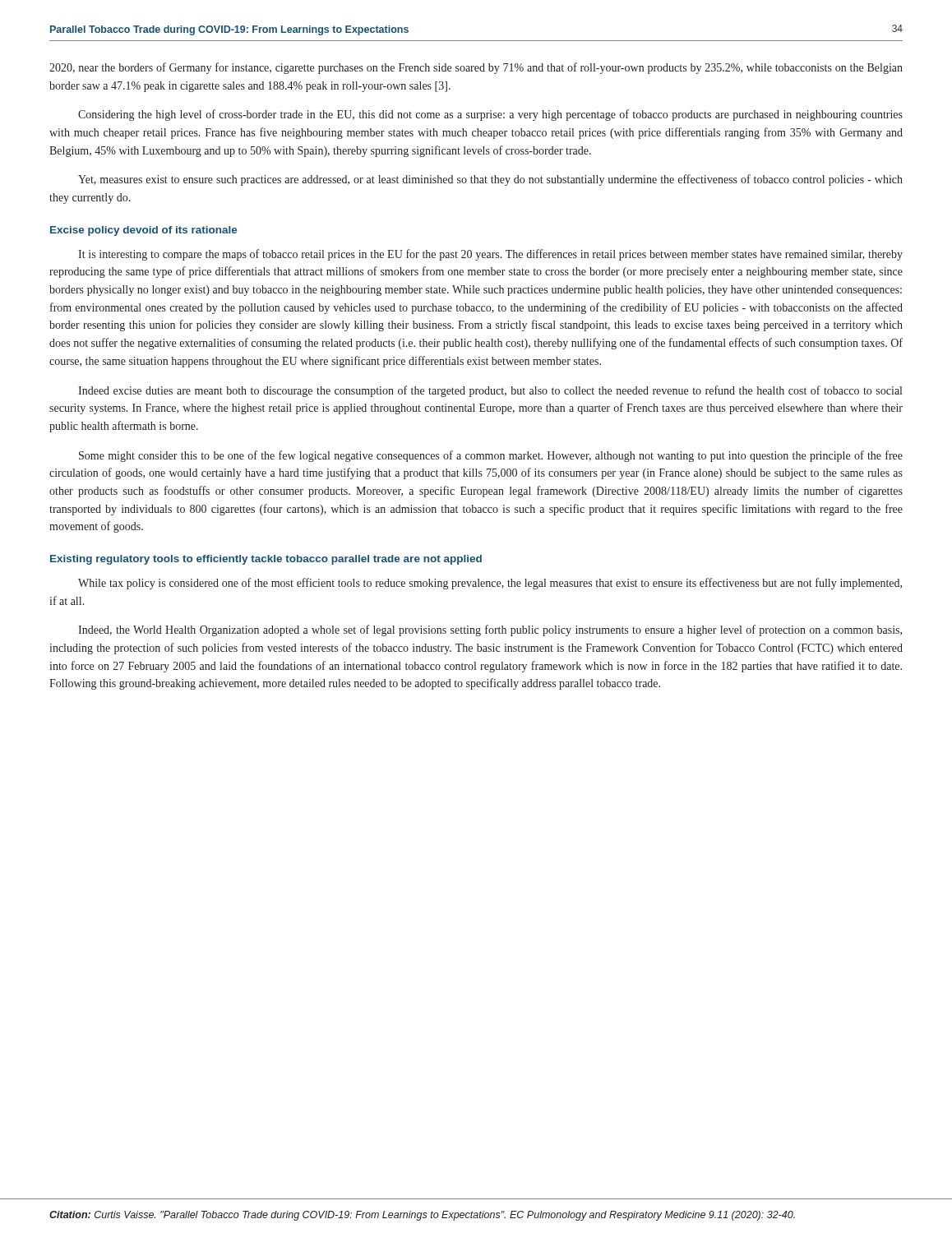
Task: Click on the passage starting "2020, near the borders"
Action: (x=476, y=77)
